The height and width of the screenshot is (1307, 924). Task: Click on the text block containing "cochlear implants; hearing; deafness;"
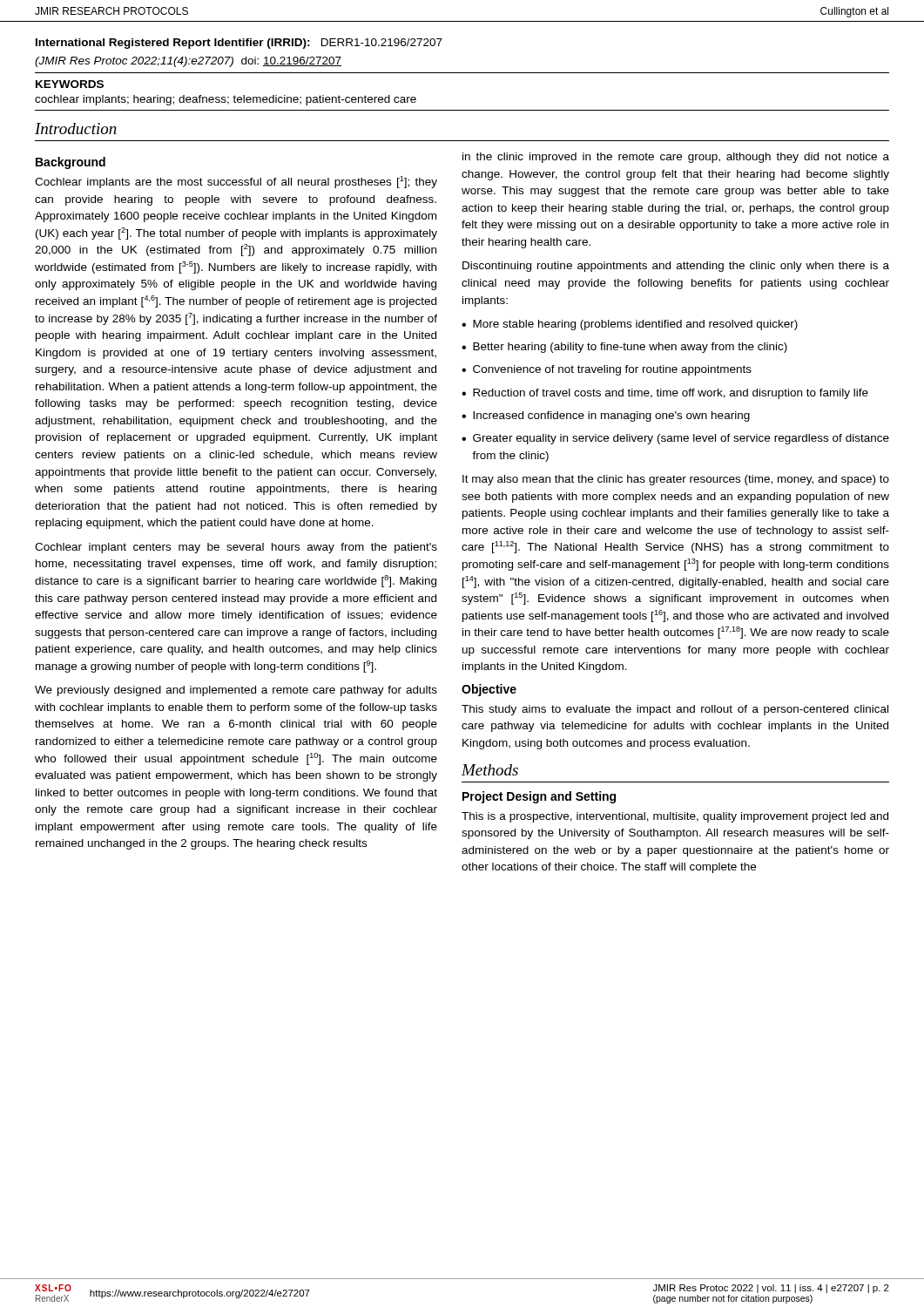point(226,99)
